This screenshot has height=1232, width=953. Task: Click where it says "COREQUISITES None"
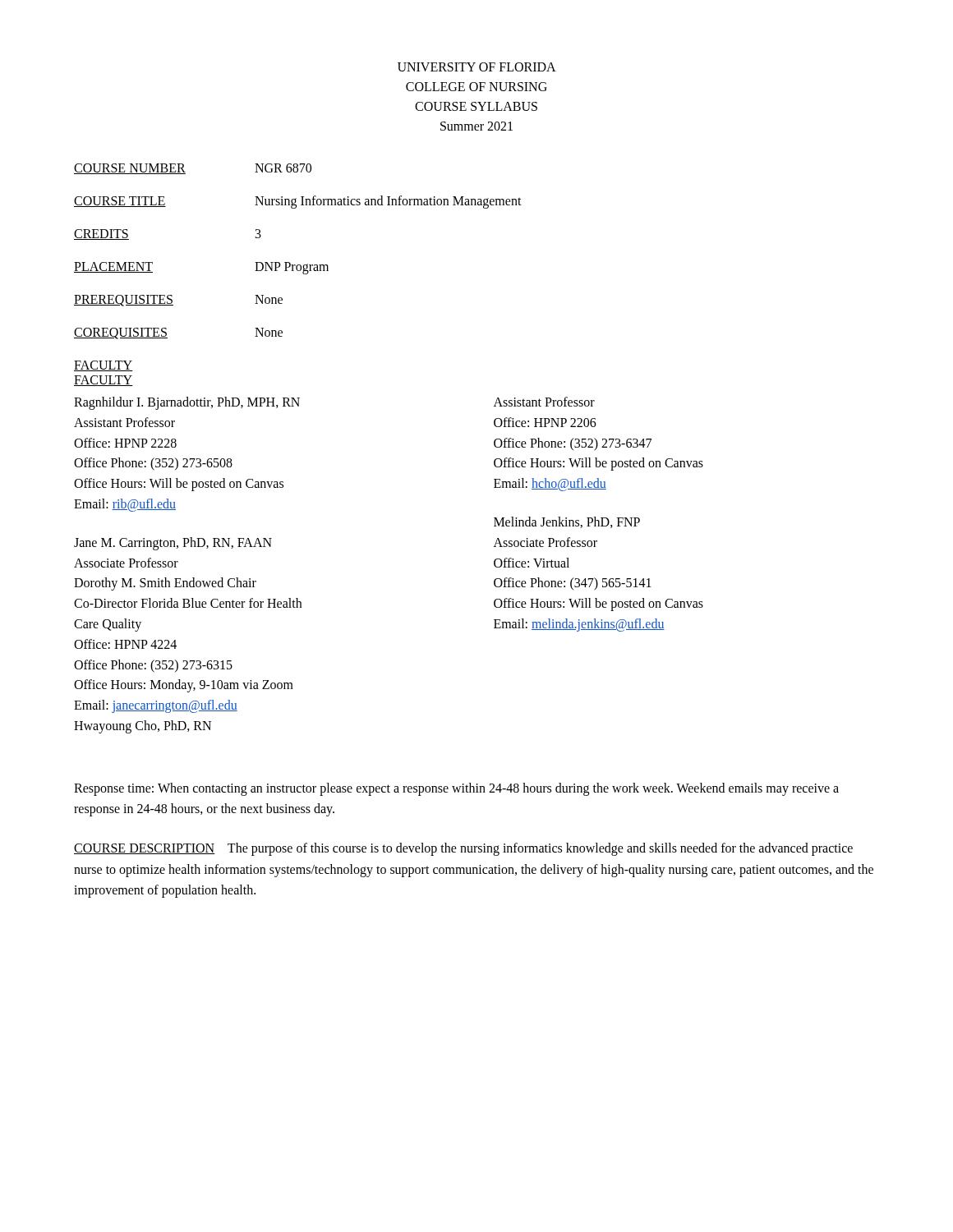pos(120,333)
